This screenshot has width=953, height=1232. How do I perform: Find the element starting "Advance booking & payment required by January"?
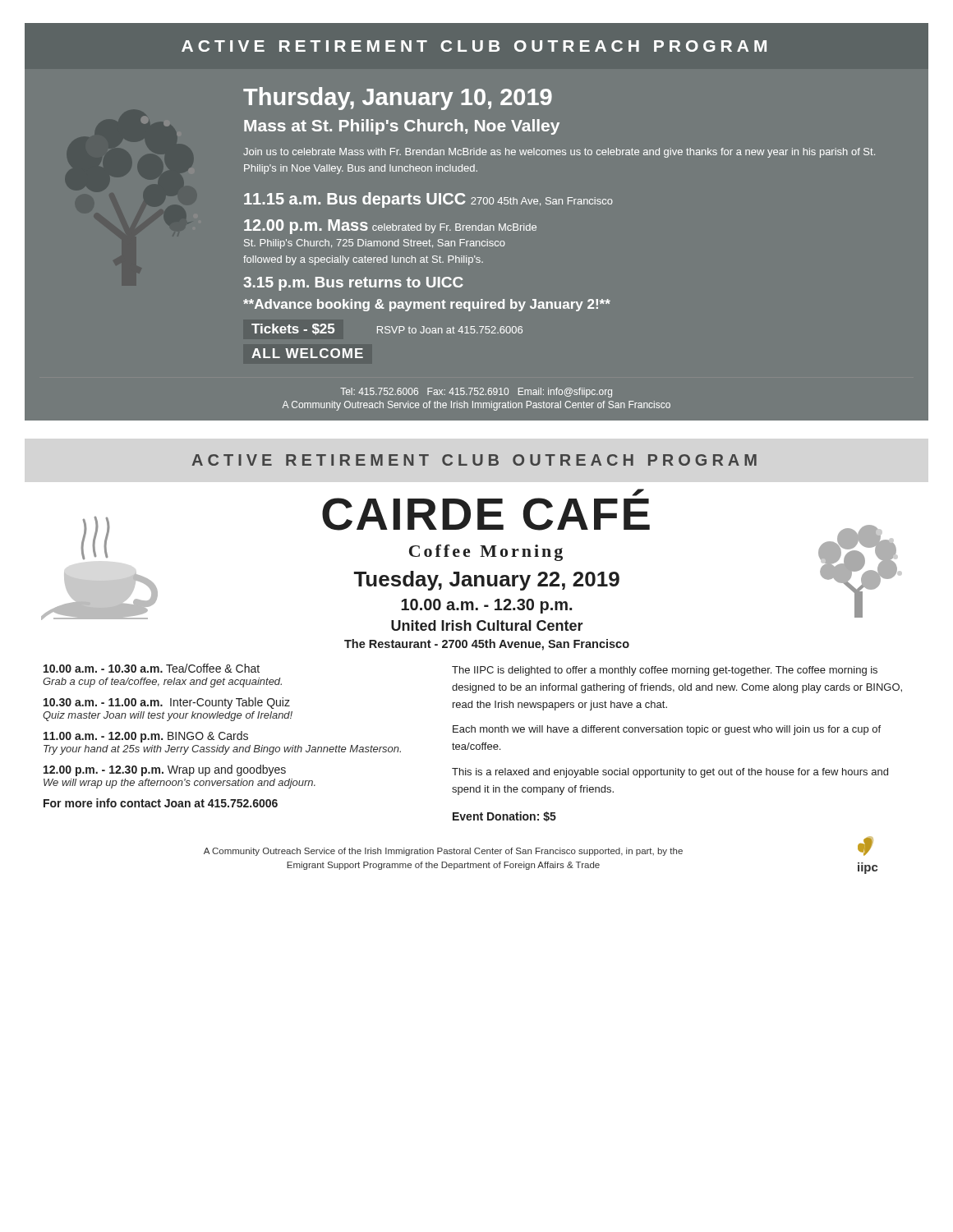[x=427, y=305]
